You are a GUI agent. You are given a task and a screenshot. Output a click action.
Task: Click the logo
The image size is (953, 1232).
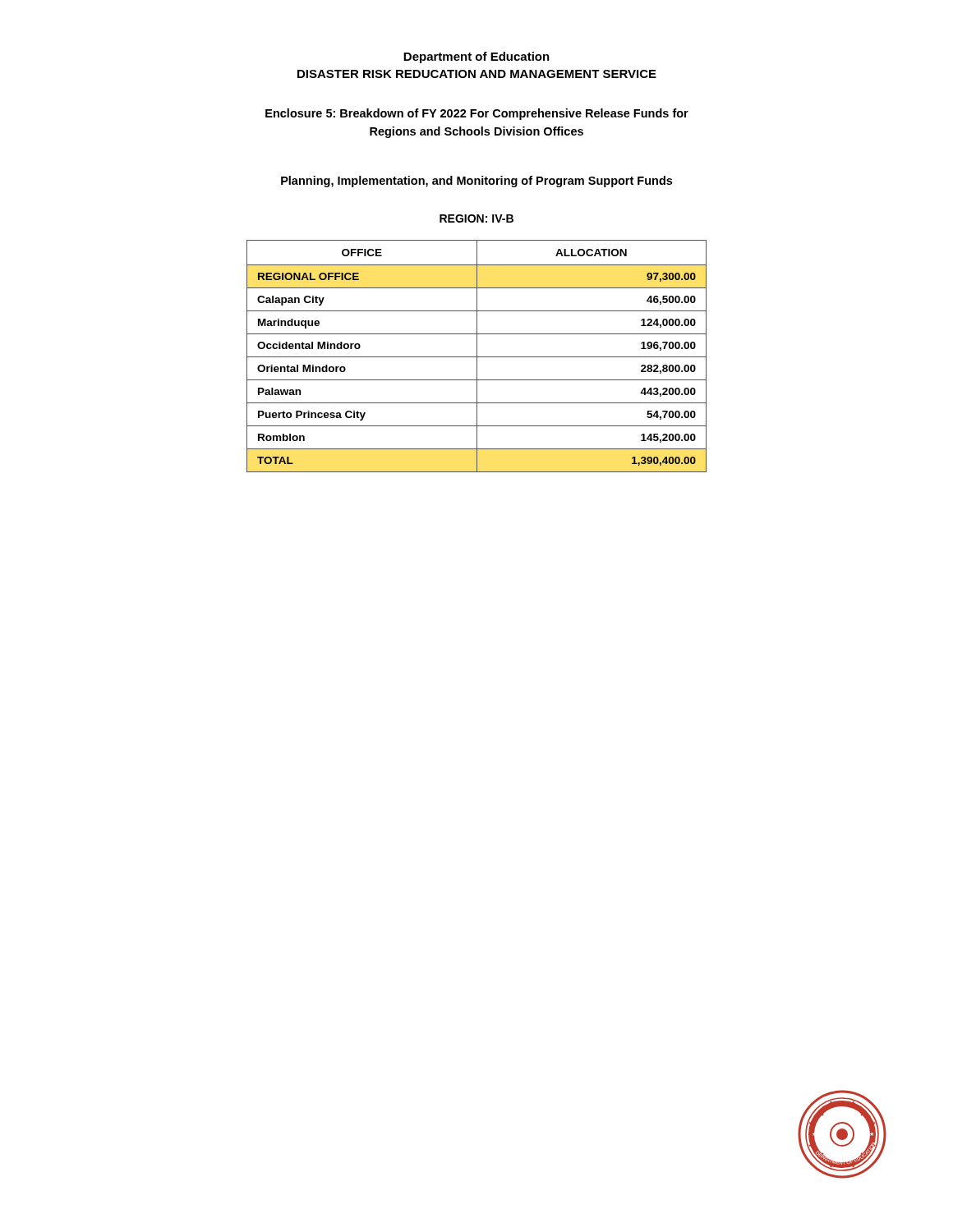pyautogui.click(x=842, y=1136)
